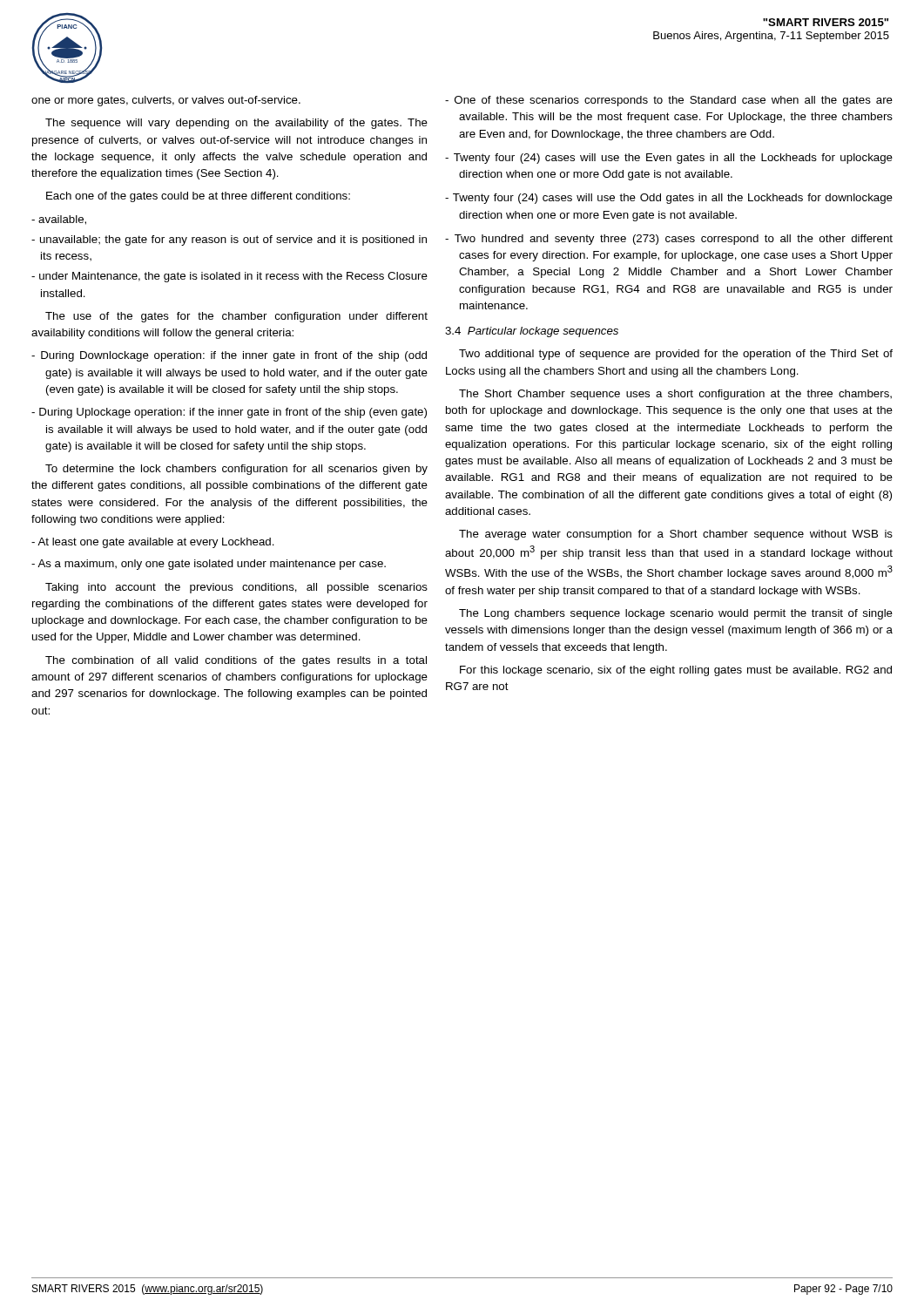Locate the passage starting "Each one of the gates could be at"
The width and height of the screenshot is (924, 1307).
(x=198, y=196)
